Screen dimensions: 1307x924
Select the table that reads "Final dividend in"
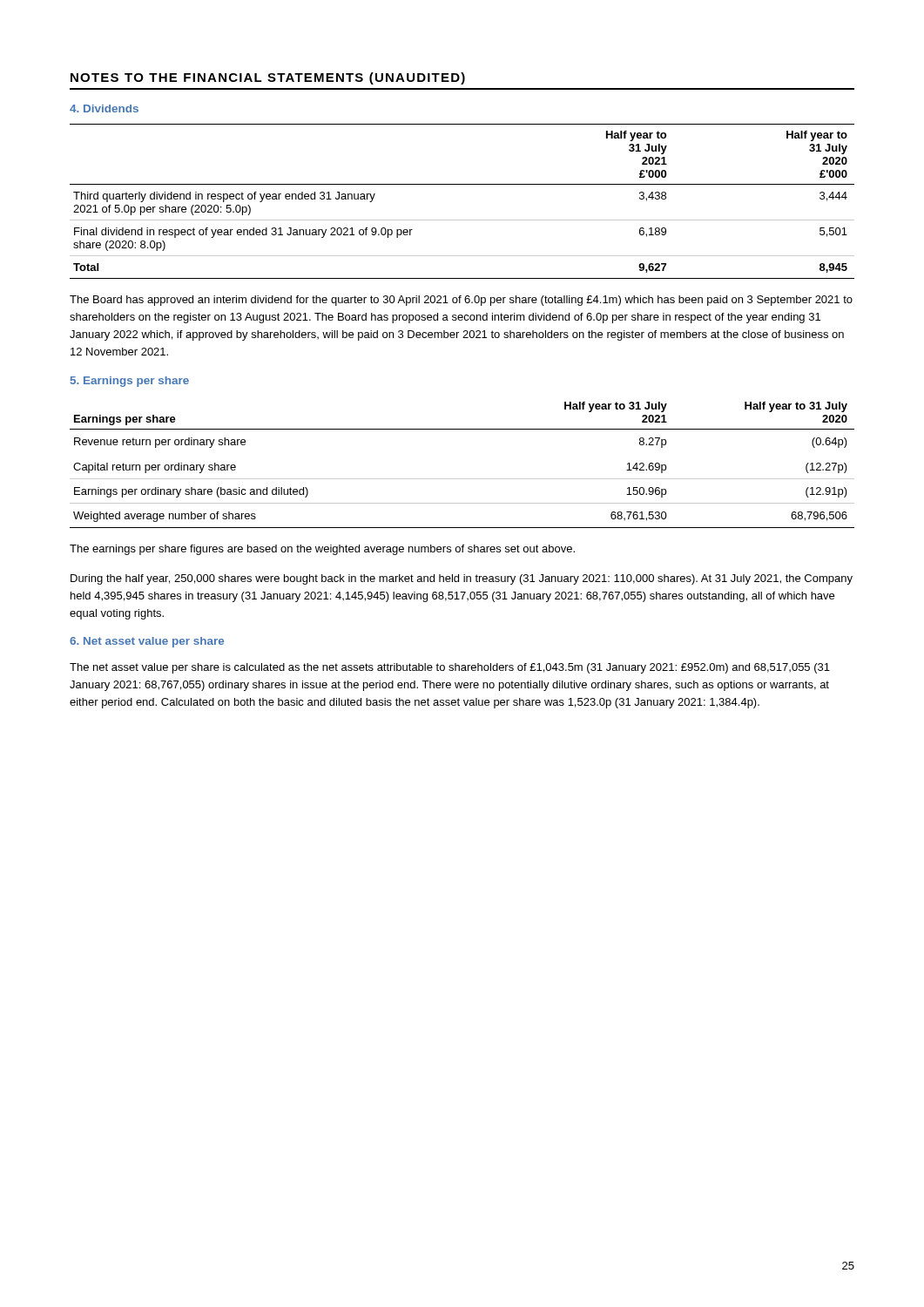(x=462, y=201)
